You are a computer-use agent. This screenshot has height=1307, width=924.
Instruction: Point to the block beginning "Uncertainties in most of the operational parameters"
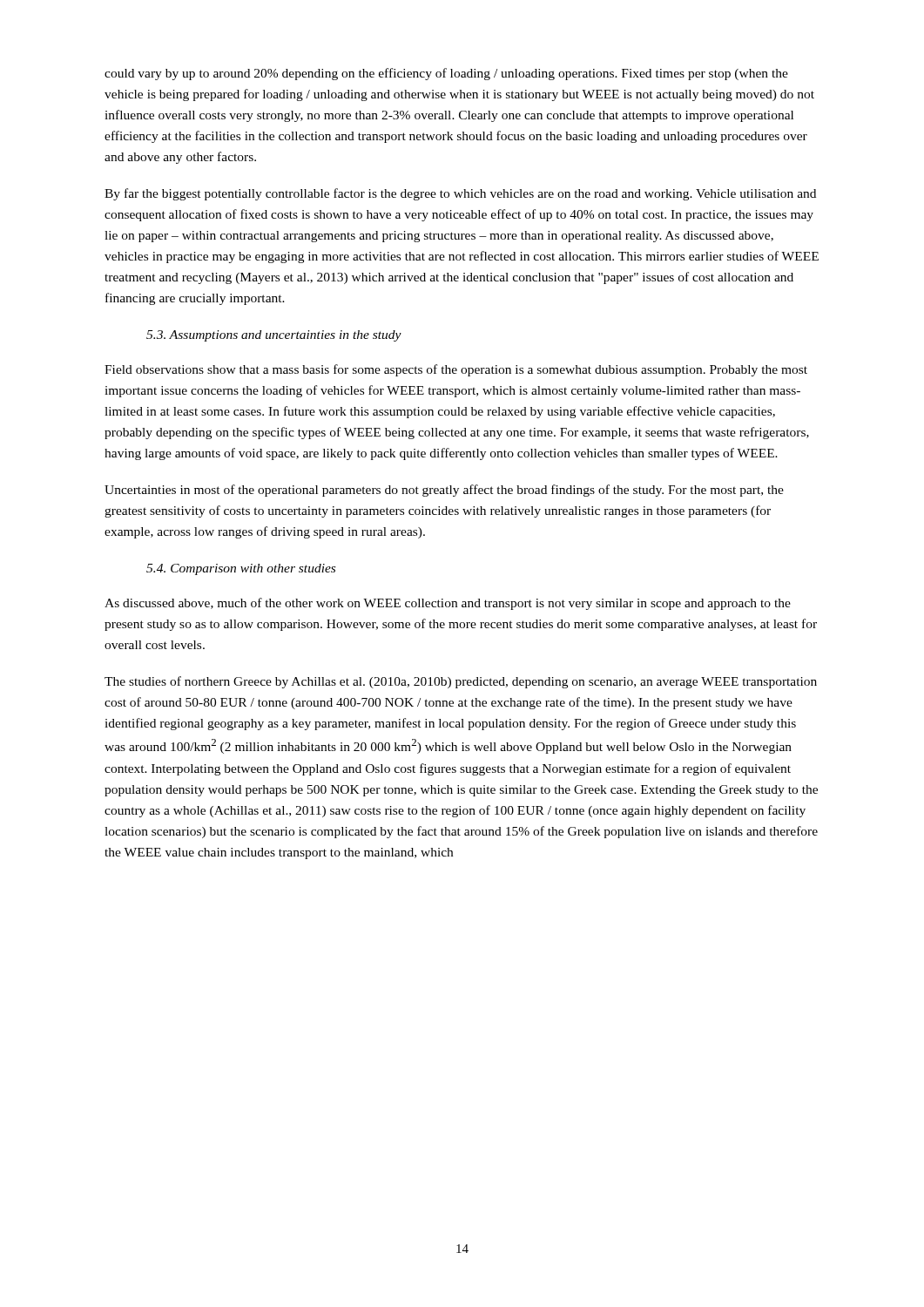[444, 510]
